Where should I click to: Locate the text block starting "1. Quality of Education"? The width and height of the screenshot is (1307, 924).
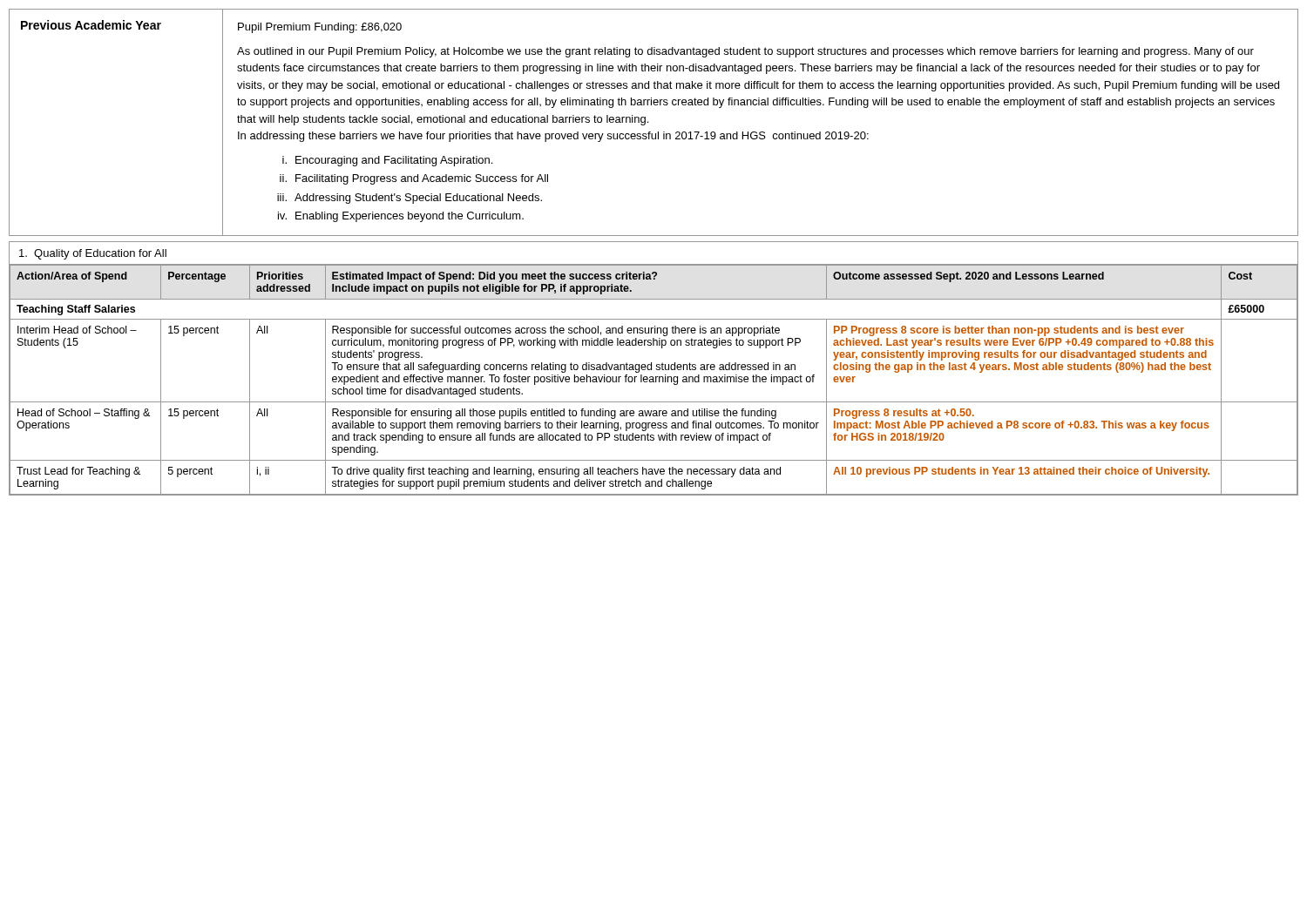point(93,253)
